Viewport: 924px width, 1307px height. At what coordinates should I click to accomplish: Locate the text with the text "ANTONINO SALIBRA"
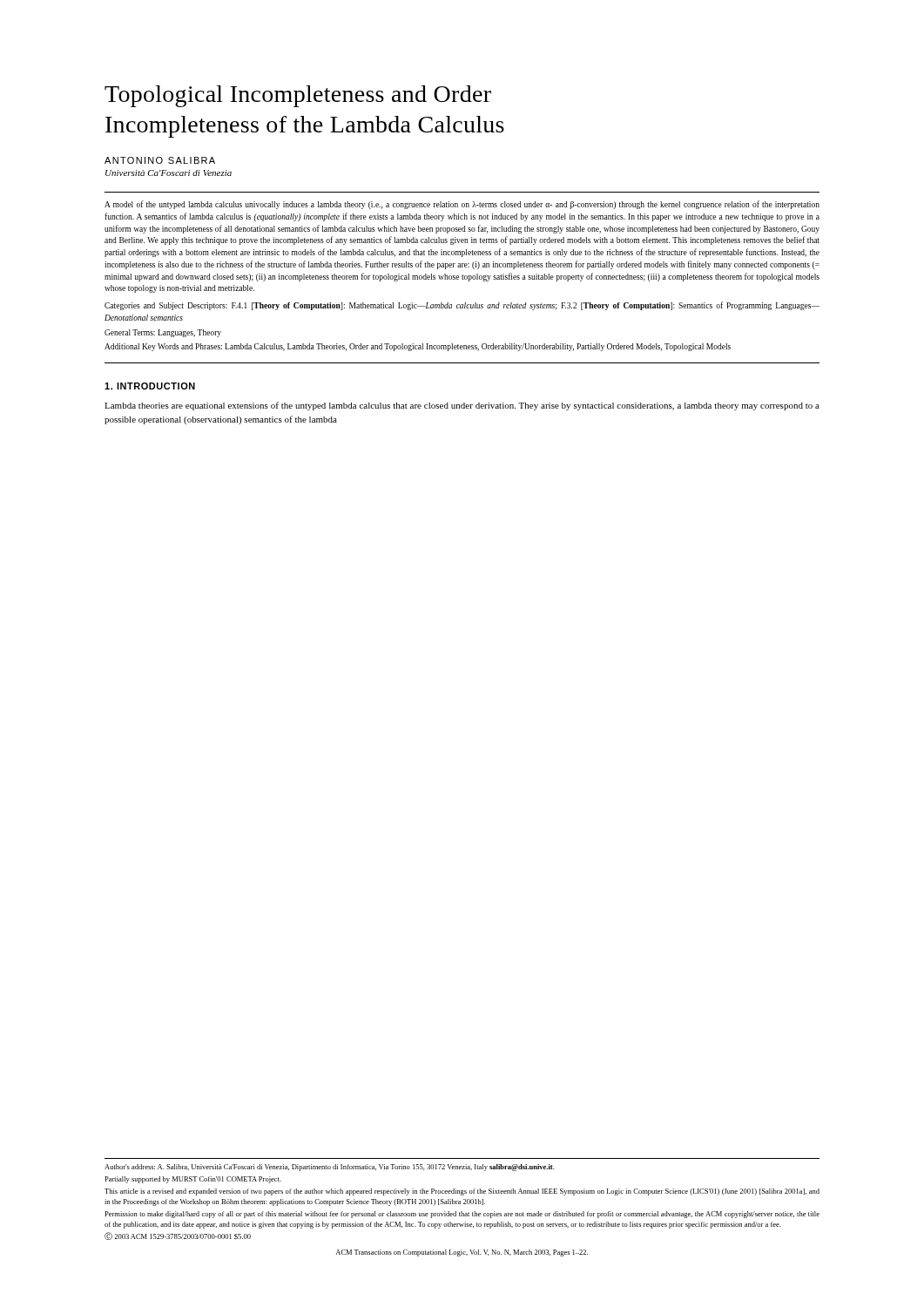pyautogui.click(x=160, y=160)
